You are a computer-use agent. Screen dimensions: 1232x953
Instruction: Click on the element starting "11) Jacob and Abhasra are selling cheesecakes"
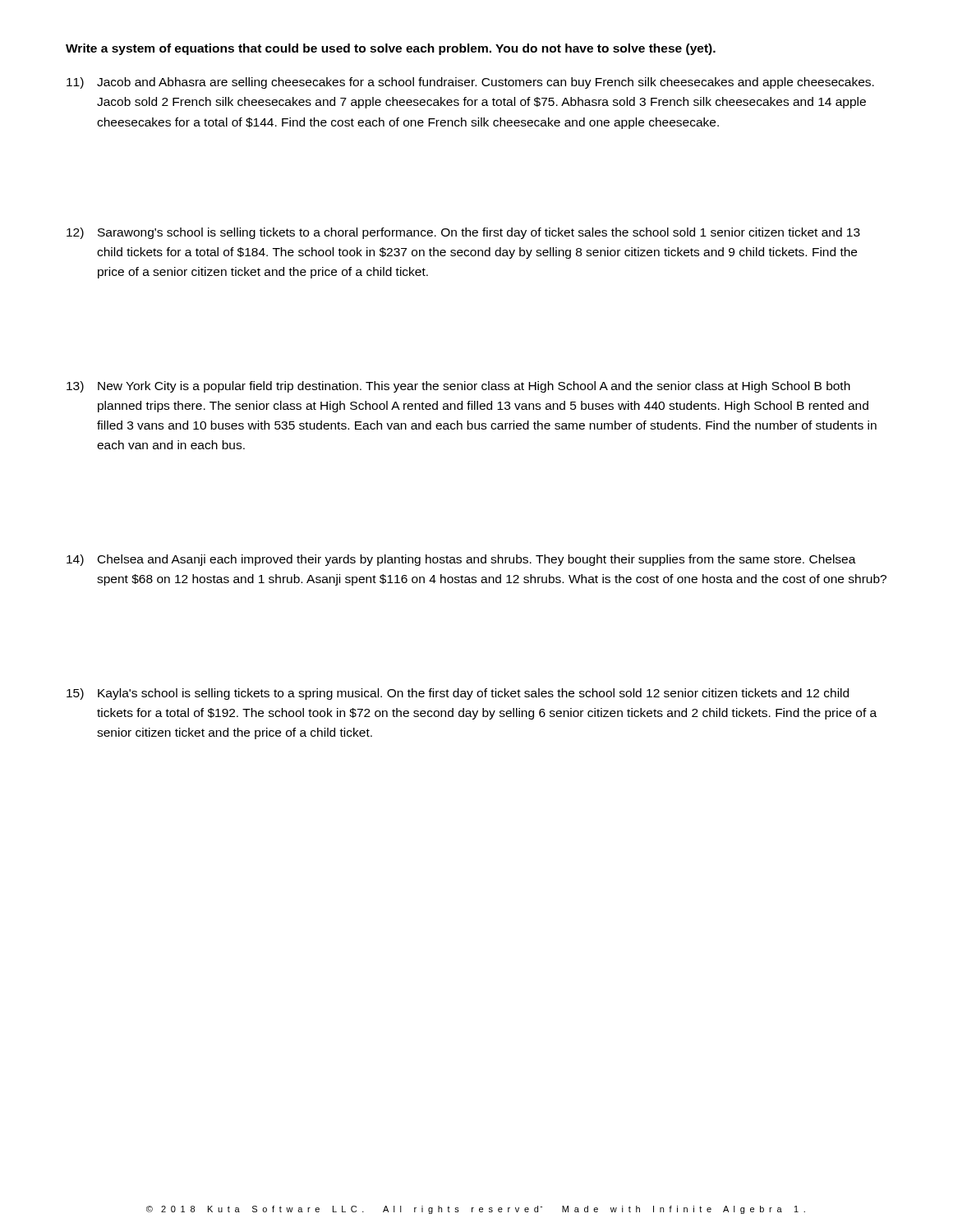pos(476,102)
